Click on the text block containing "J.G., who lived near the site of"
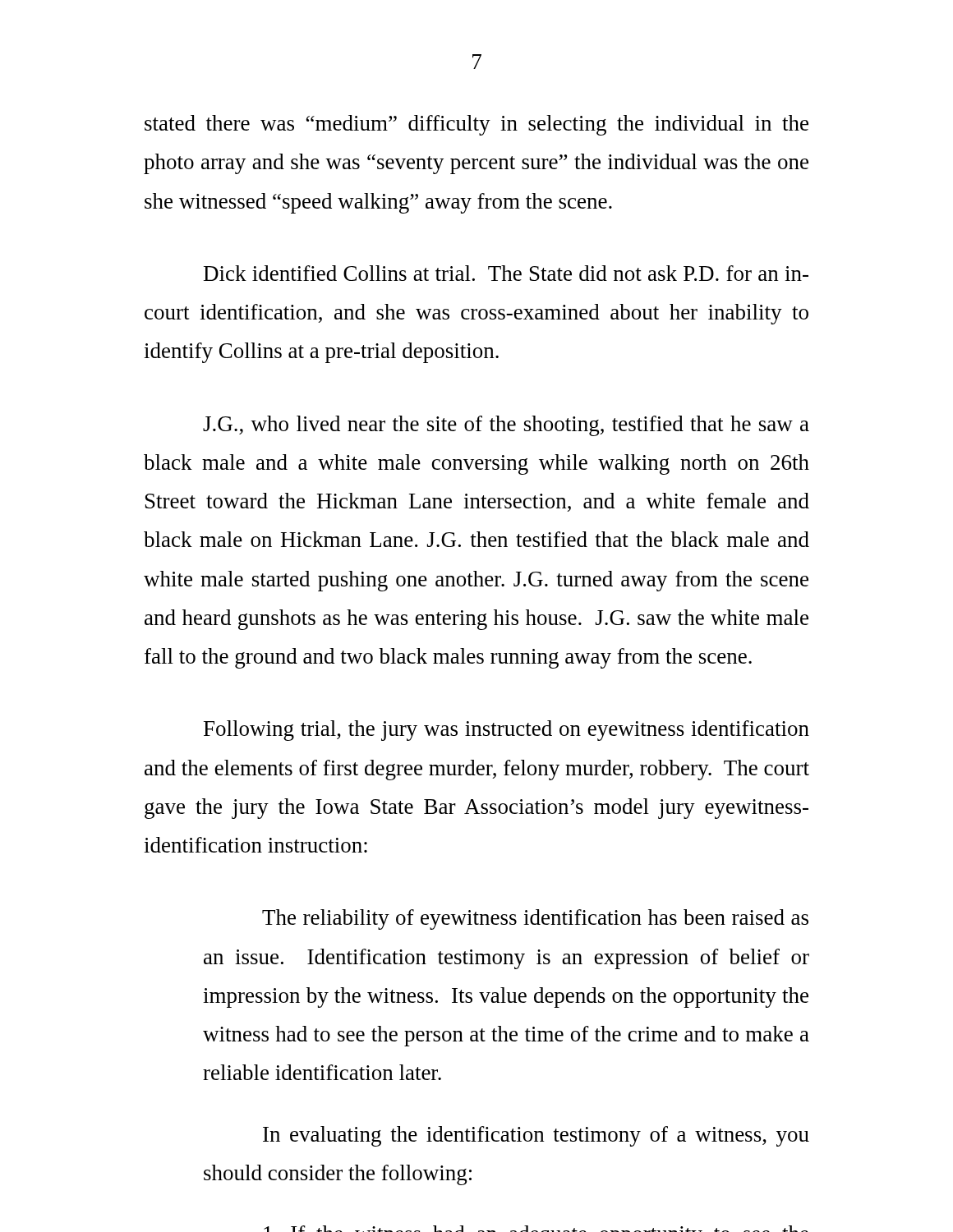Image resolution: width=953 pixels, height=1232 pixels. pos(476,540)
